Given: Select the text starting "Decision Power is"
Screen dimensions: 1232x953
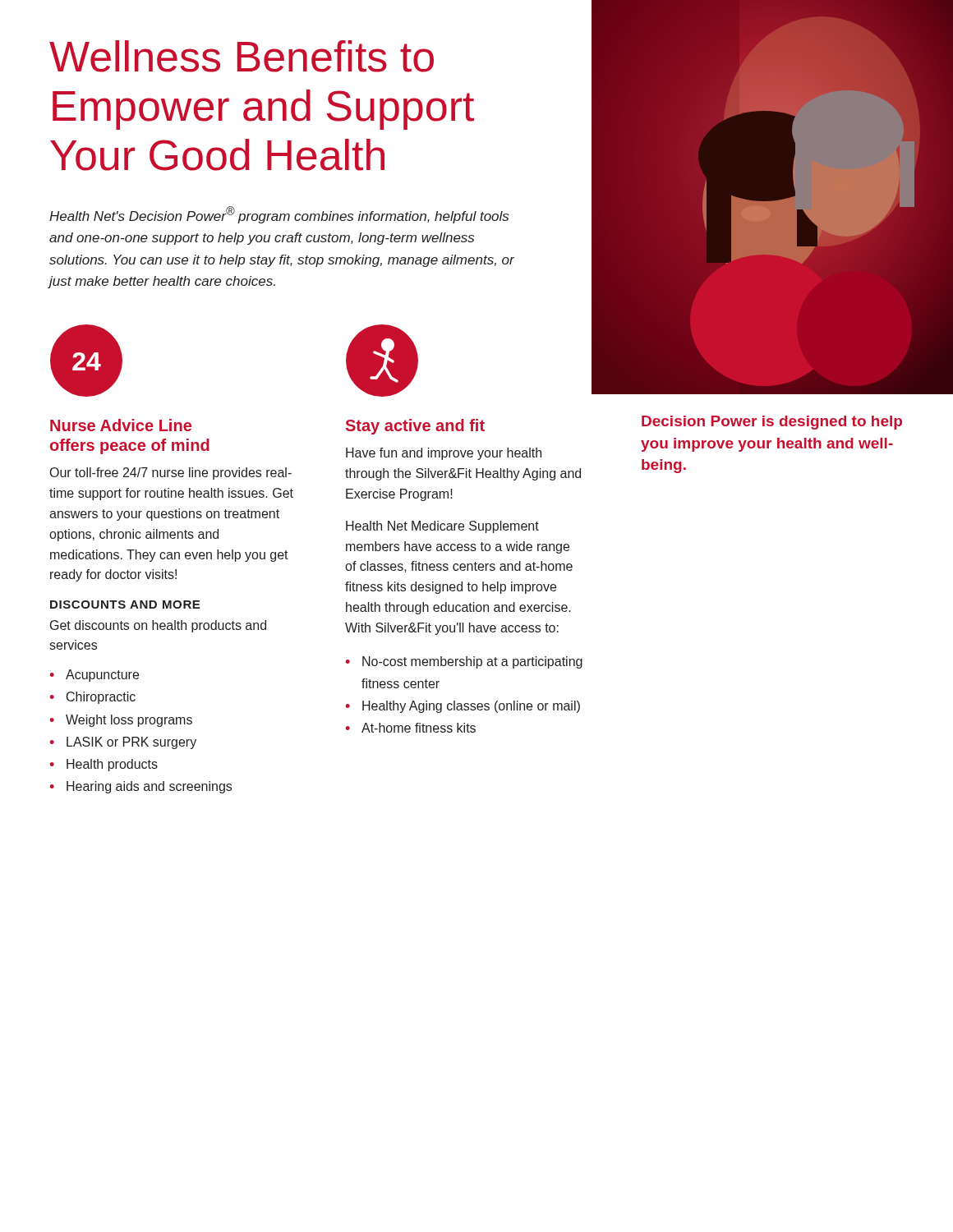Looking at the screenshot, I should tap(772, 443).
